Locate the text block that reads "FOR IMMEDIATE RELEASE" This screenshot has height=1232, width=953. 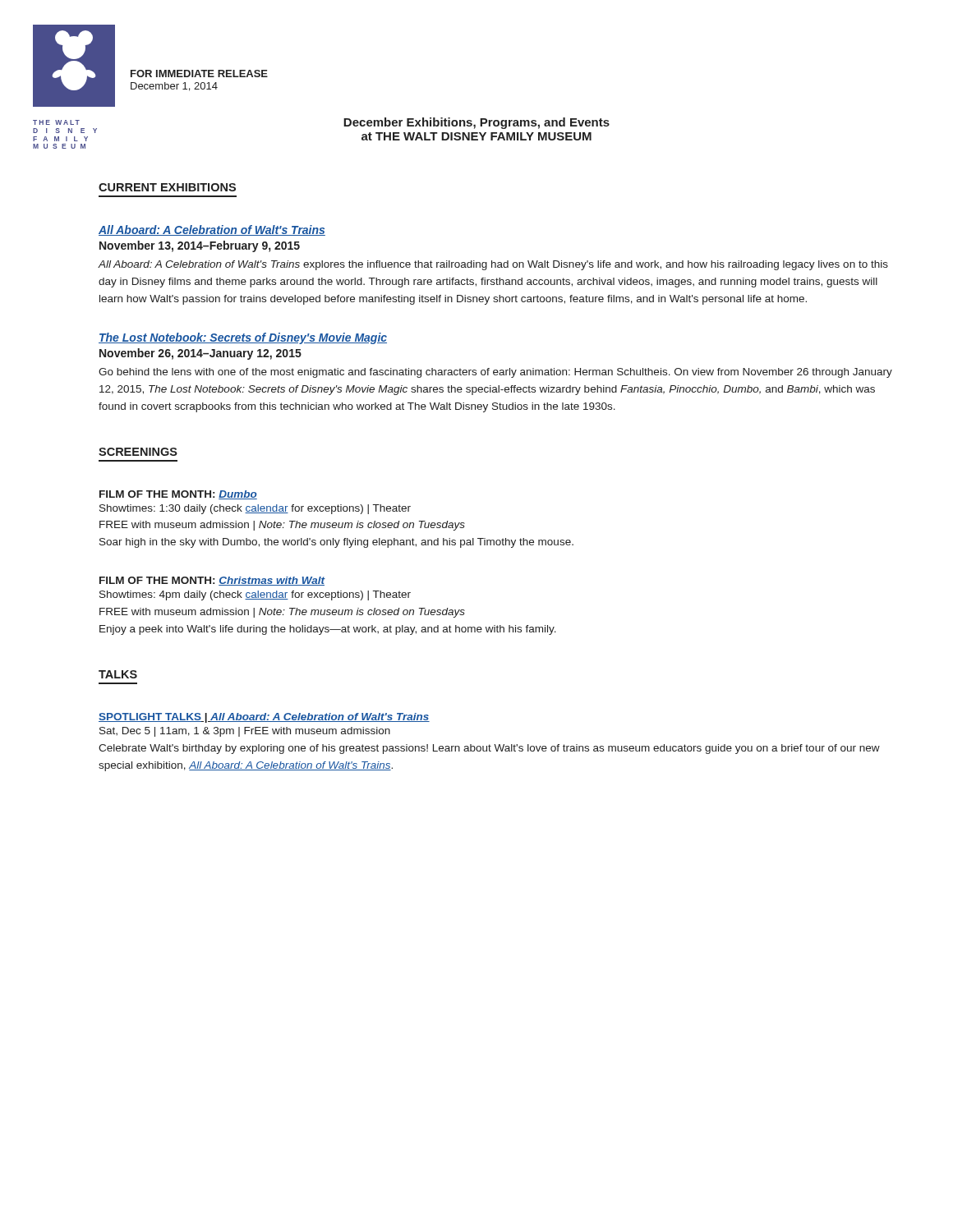pos(199,80)
